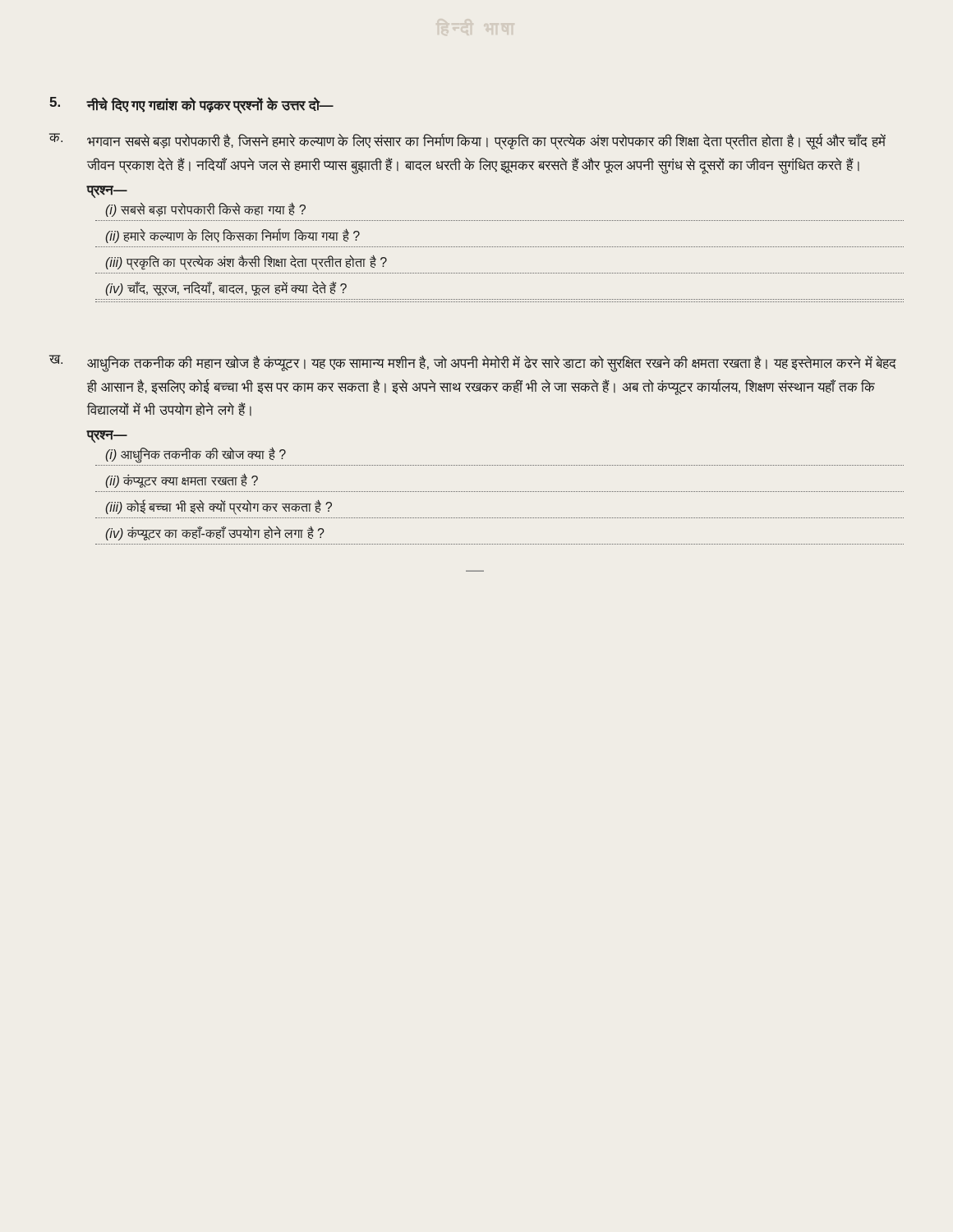The image size is (953, 1232).
Task: Select the list item containing "(i) आधुनिक तकनीक की"
Action: pos(500,457)
